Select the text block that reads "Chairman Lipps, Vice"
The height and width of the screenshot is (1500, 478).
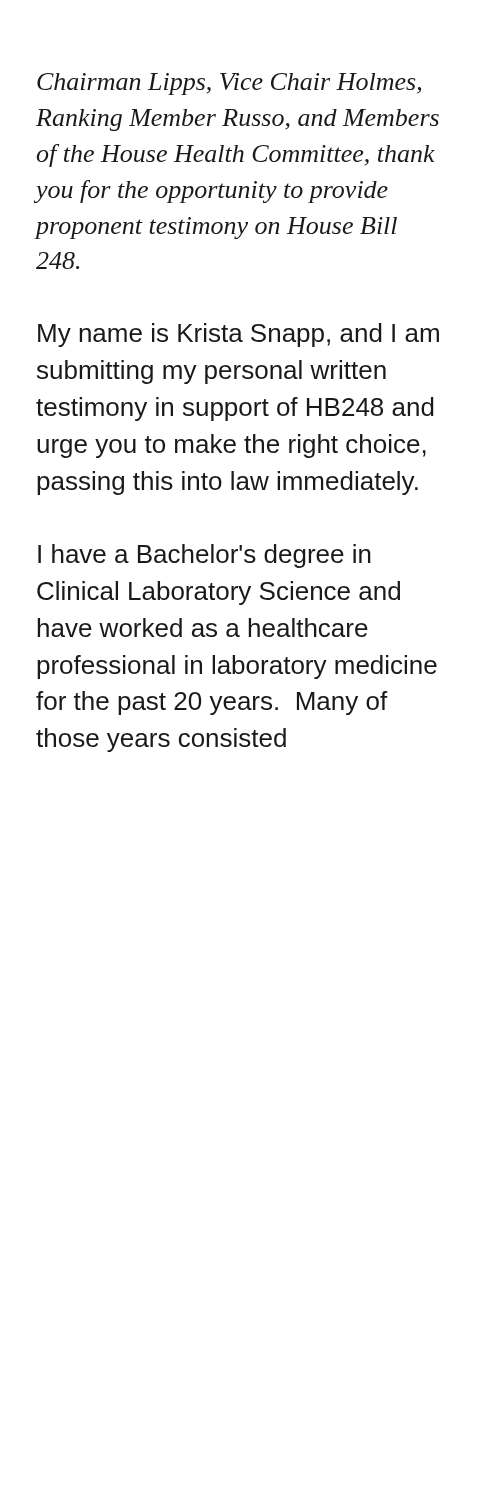pyautogui.click(x=239, y=172)
